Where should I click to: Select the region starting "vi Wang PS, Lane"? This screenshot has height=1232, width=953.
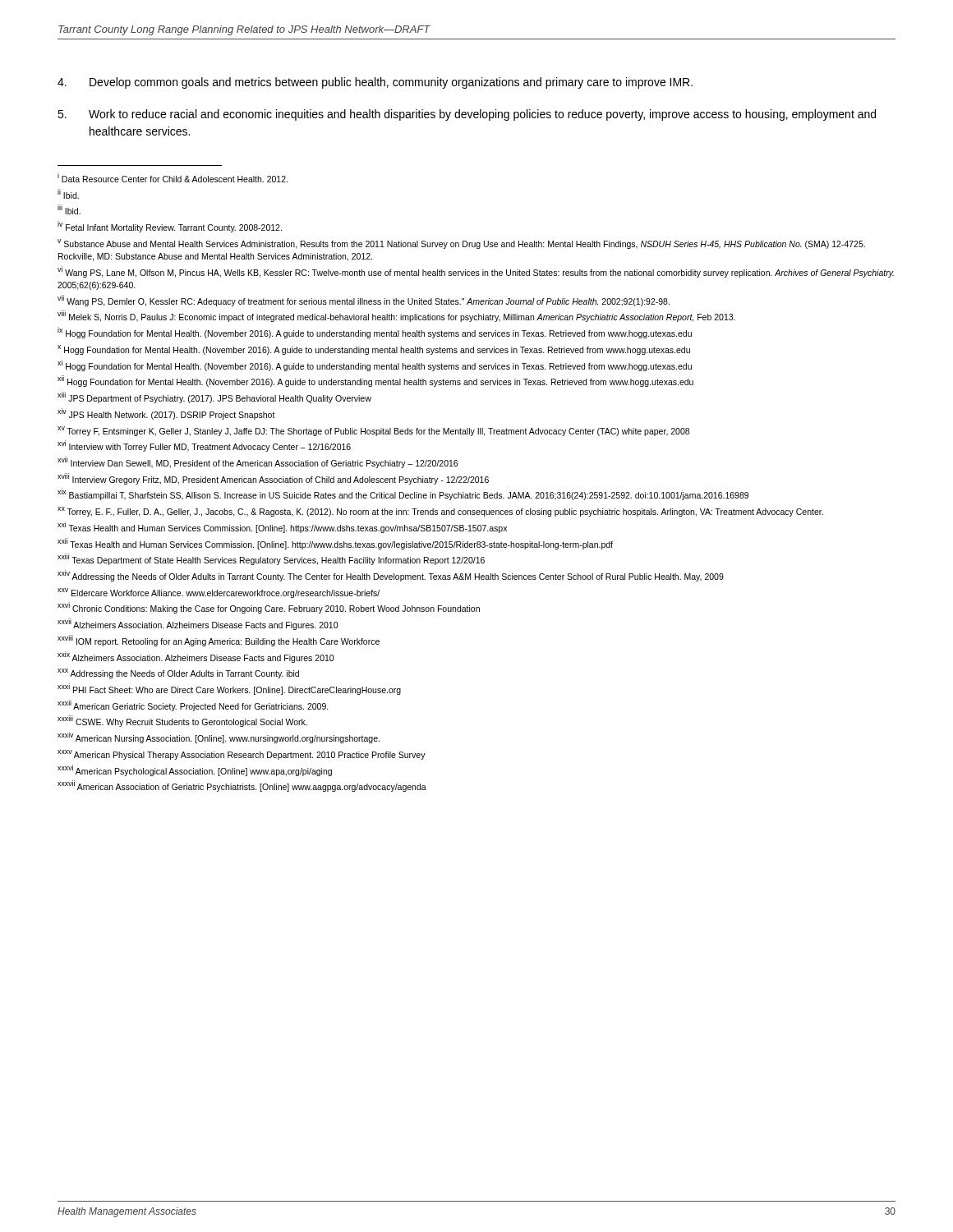[x=476, y=277]
